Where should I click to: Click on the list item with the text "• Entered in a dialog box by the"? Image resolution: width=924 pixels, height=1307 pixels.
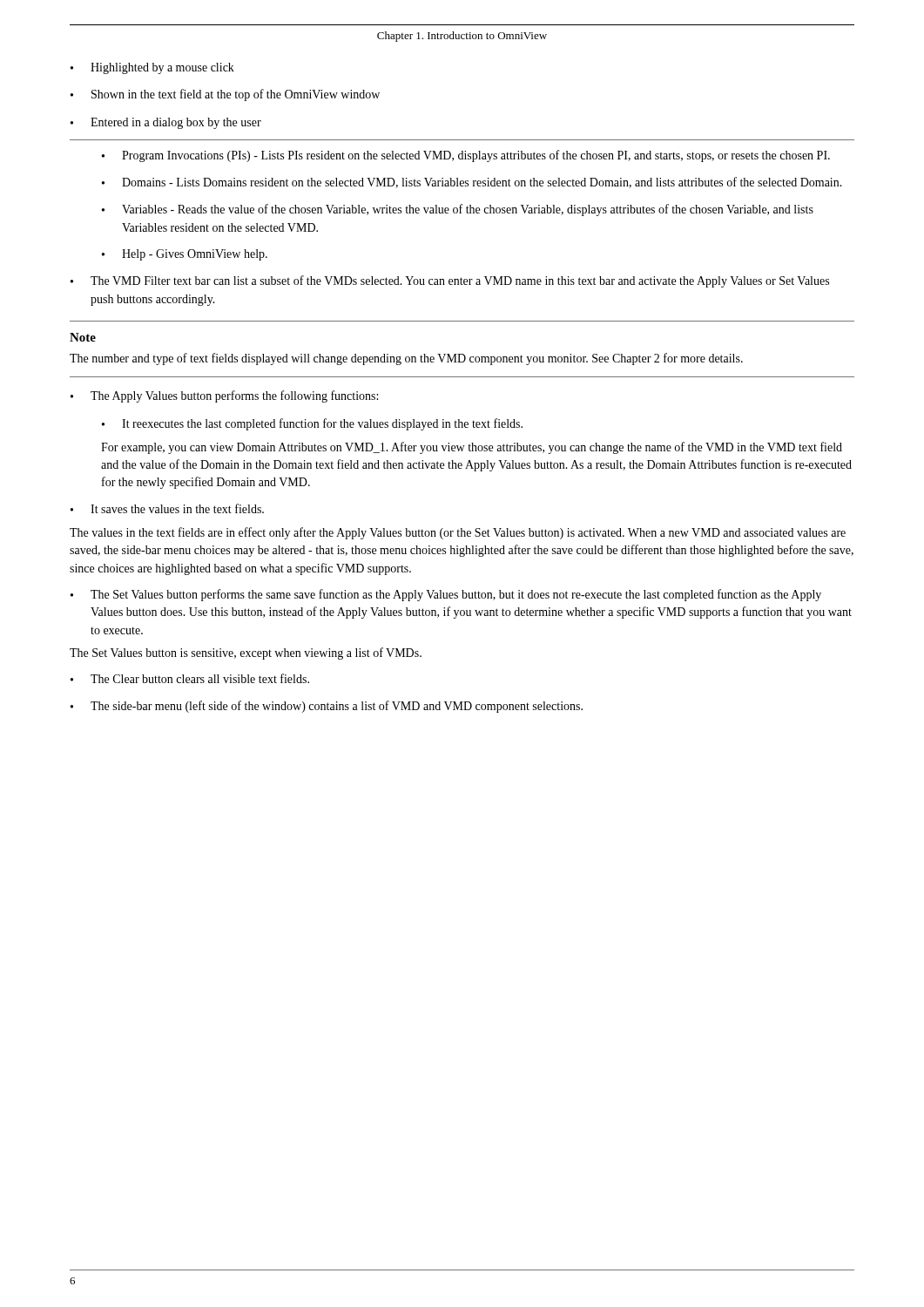click(166, 123)
